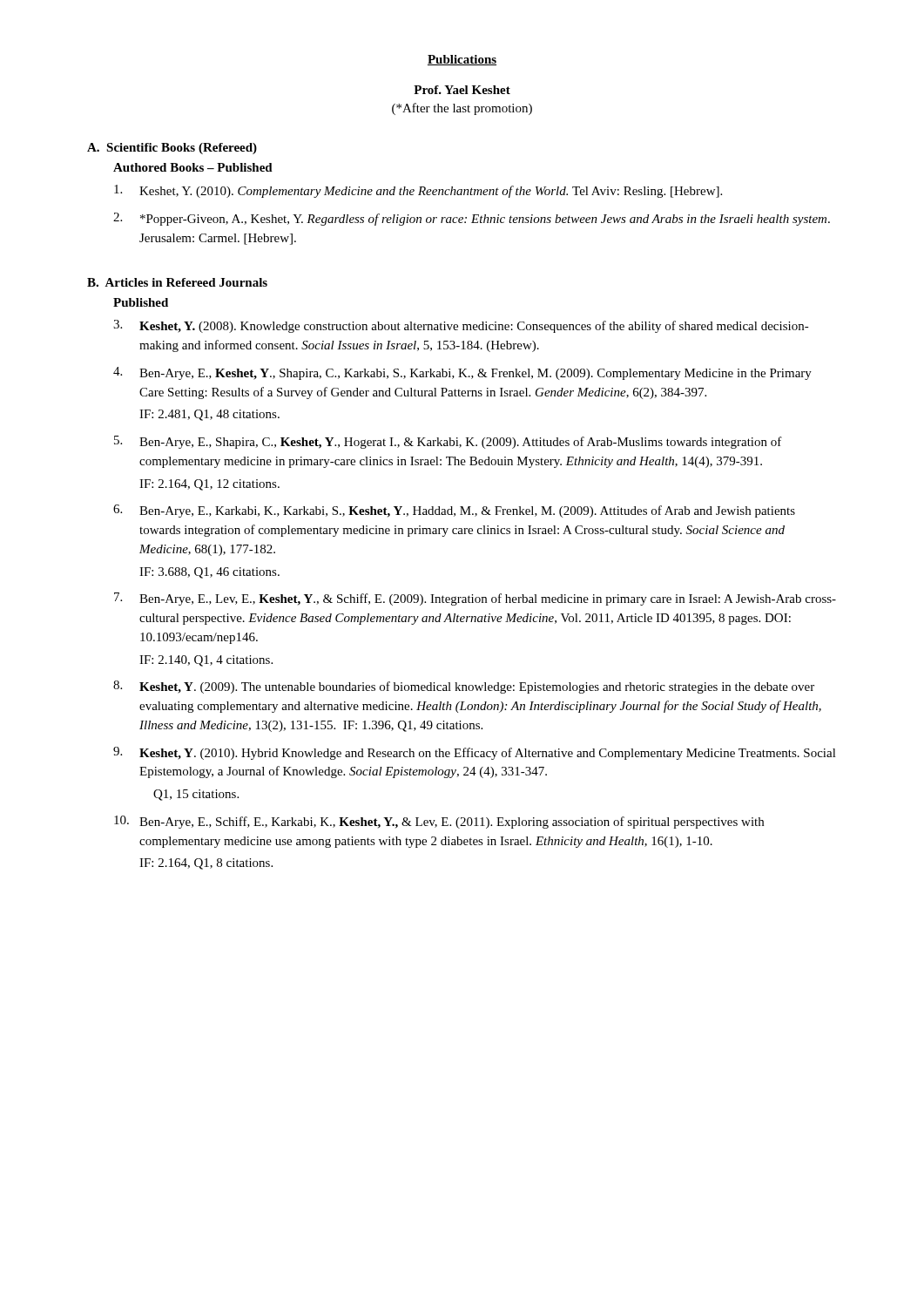Click on the text that reads "(*After the last promotion)"
Screen dimensions: 1307x924
(x=462, y=108)
